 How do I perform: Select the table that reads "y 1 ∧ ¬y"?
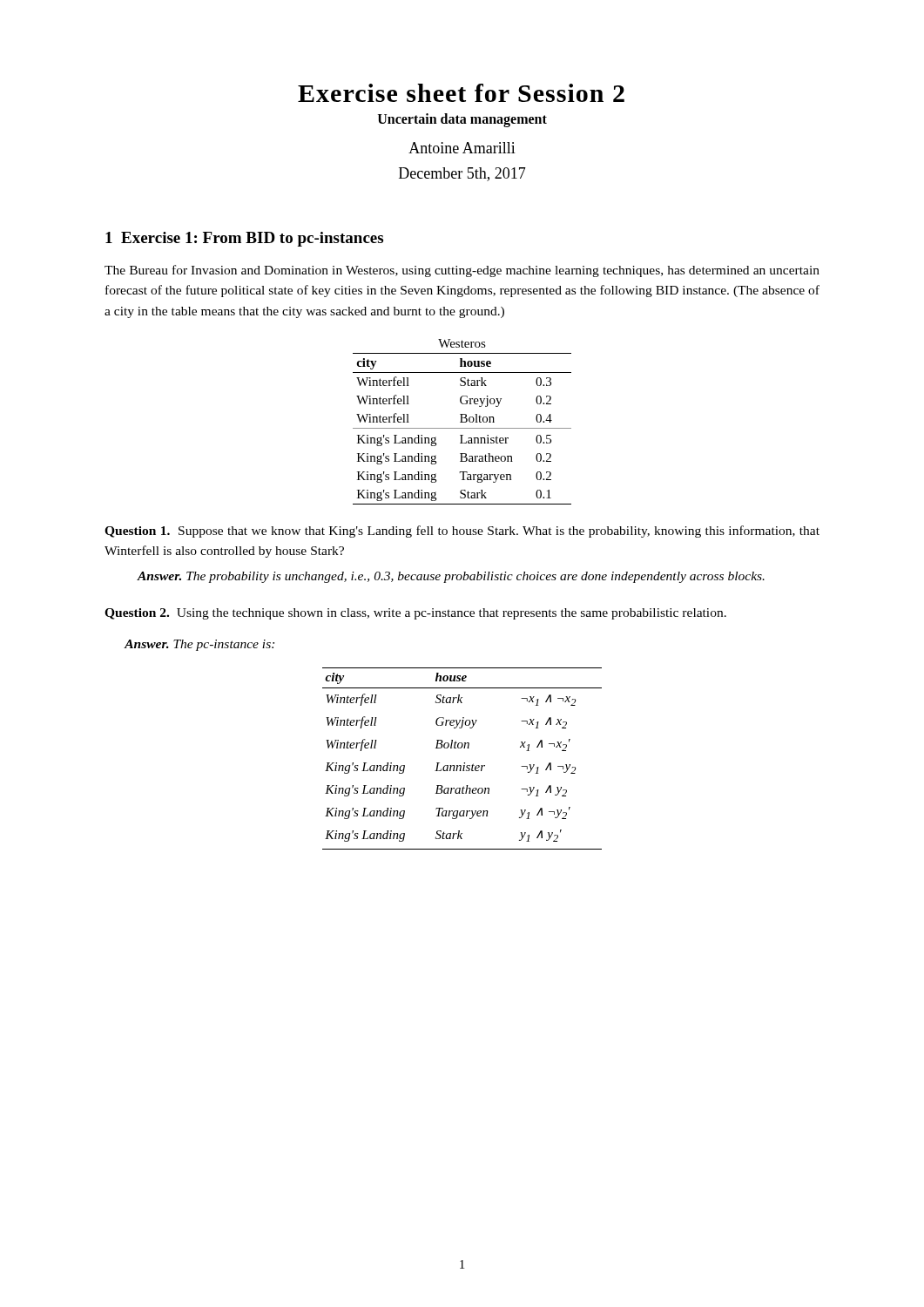coord(462,758)
